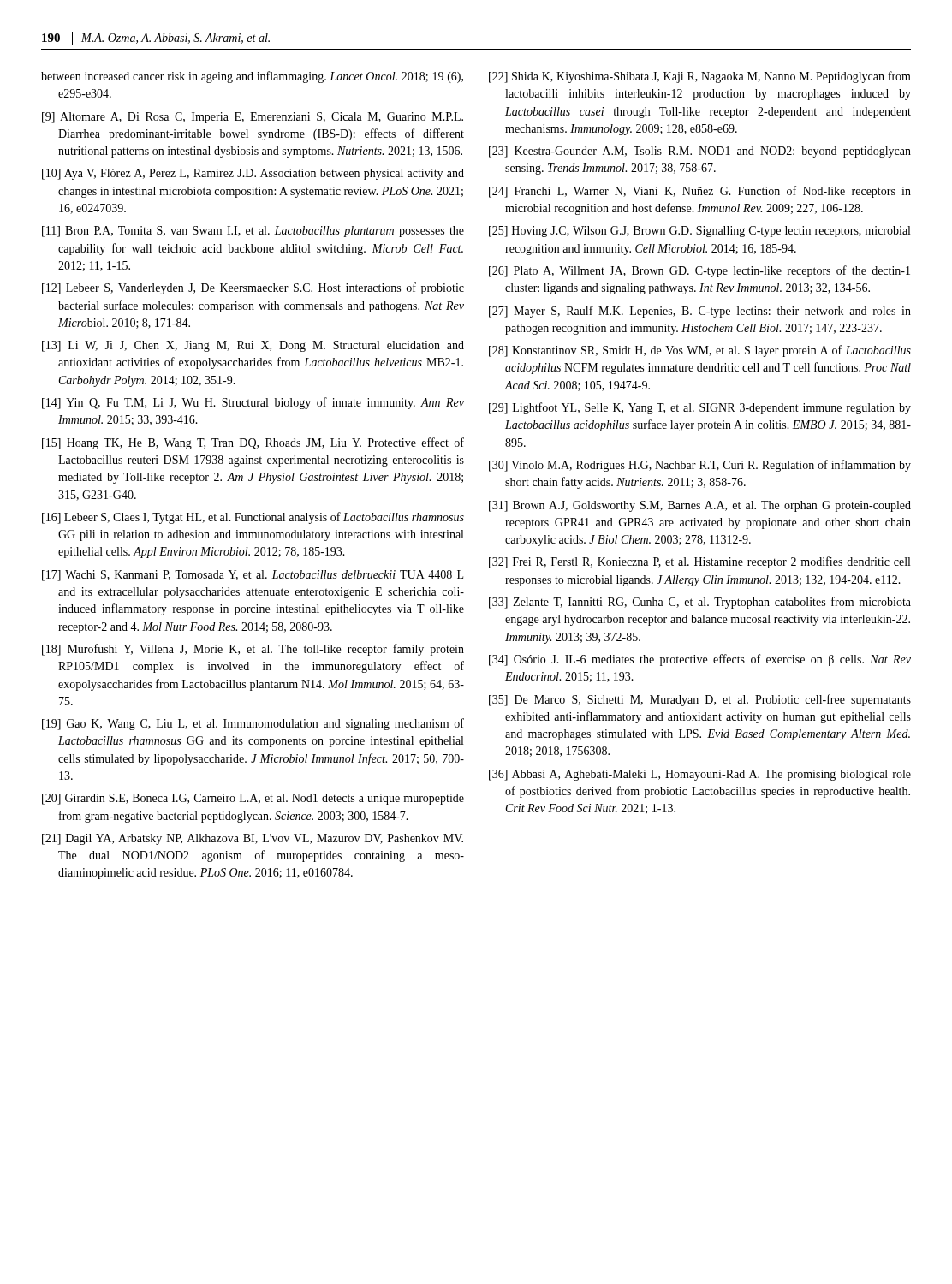Image resolution: width=952 pixels, height=1284 pixels.
Task: Click on the block starting "[25] Hoving J.C, Wilson G.J, Brown"
Action: 699,240
